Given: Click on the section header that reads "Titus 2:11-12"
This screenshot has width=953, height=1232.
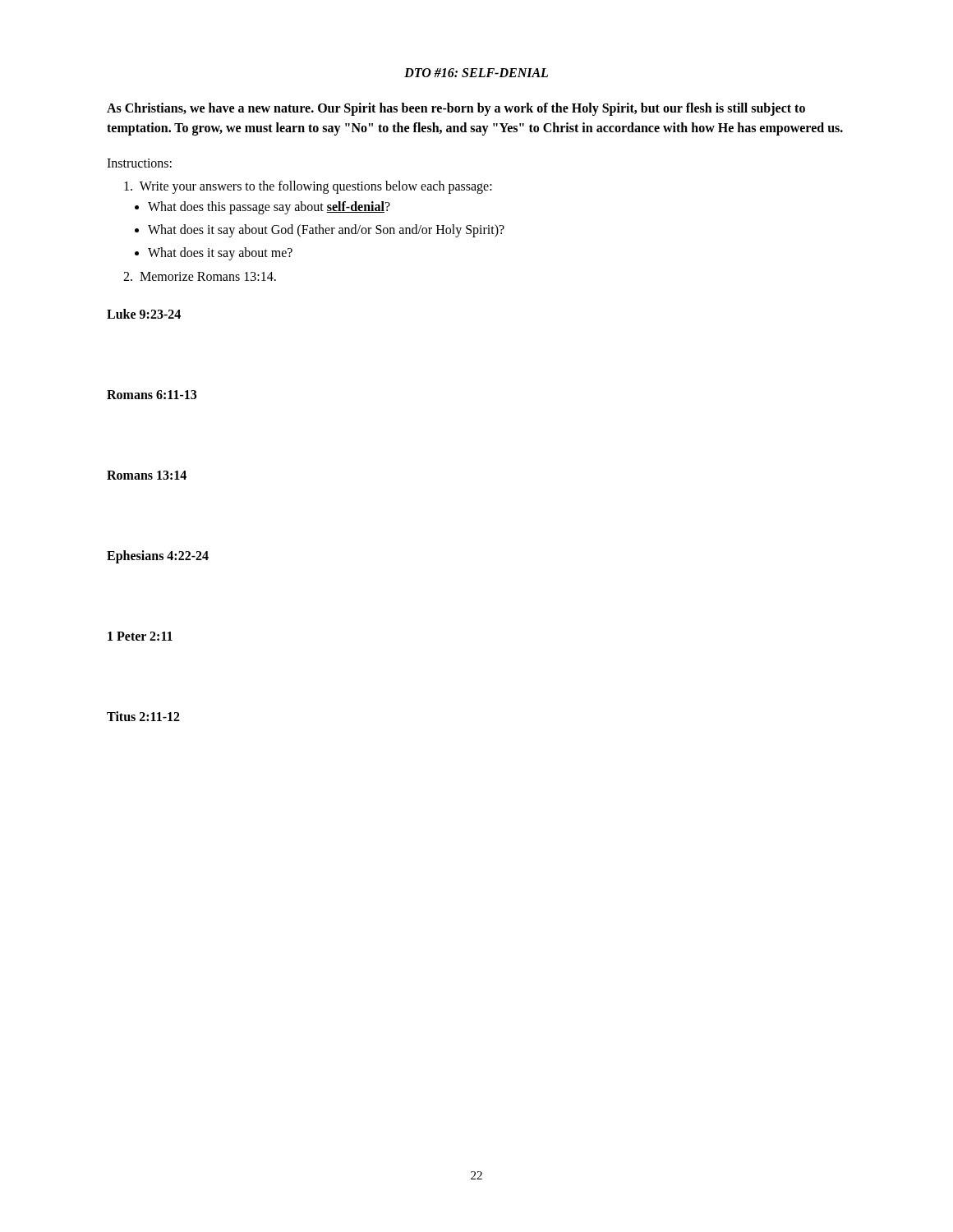Looking at the screenshot, I should click(143, 717).
